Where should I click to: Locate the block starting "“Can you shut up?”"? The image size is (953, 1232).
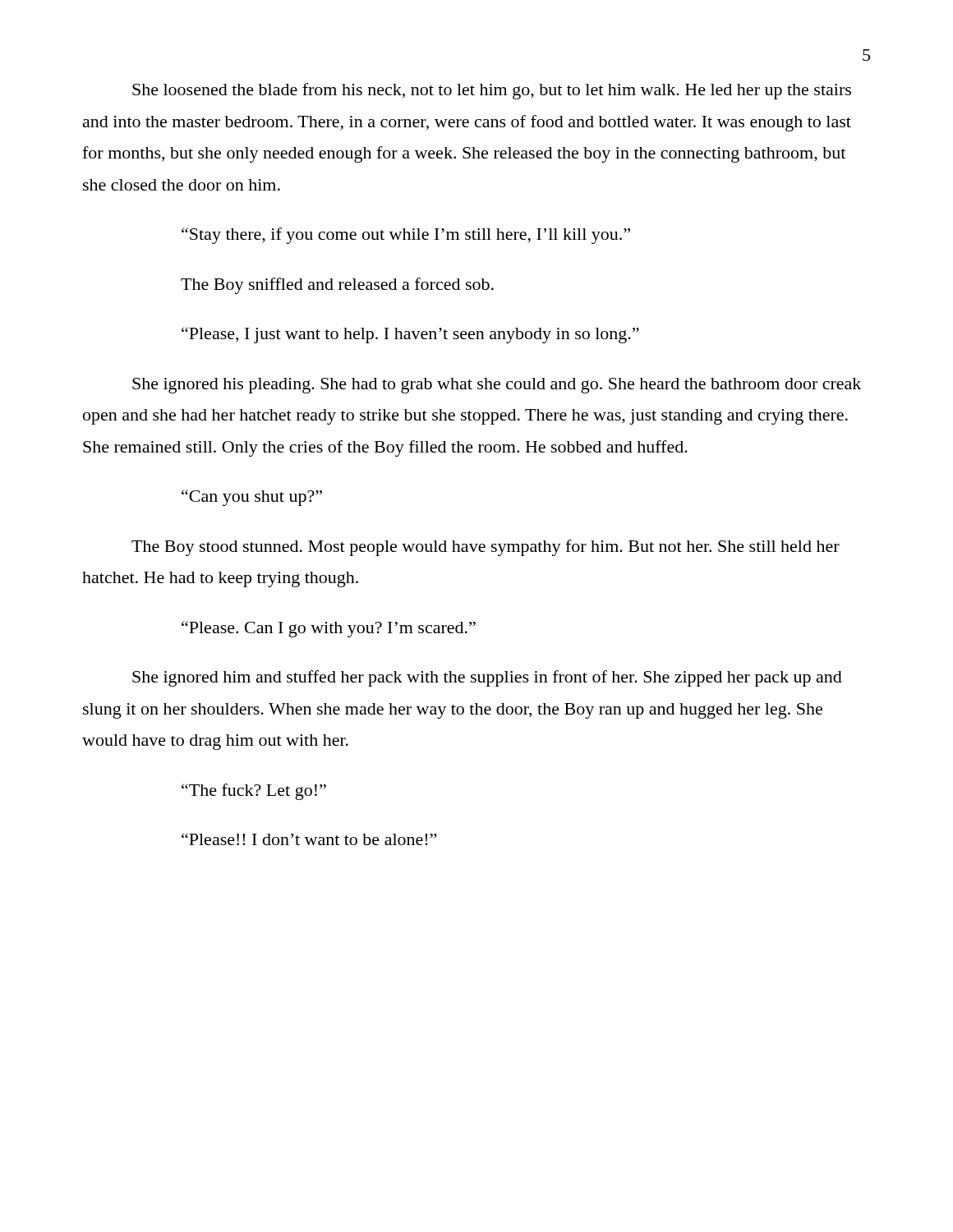[x=252, y=498]
